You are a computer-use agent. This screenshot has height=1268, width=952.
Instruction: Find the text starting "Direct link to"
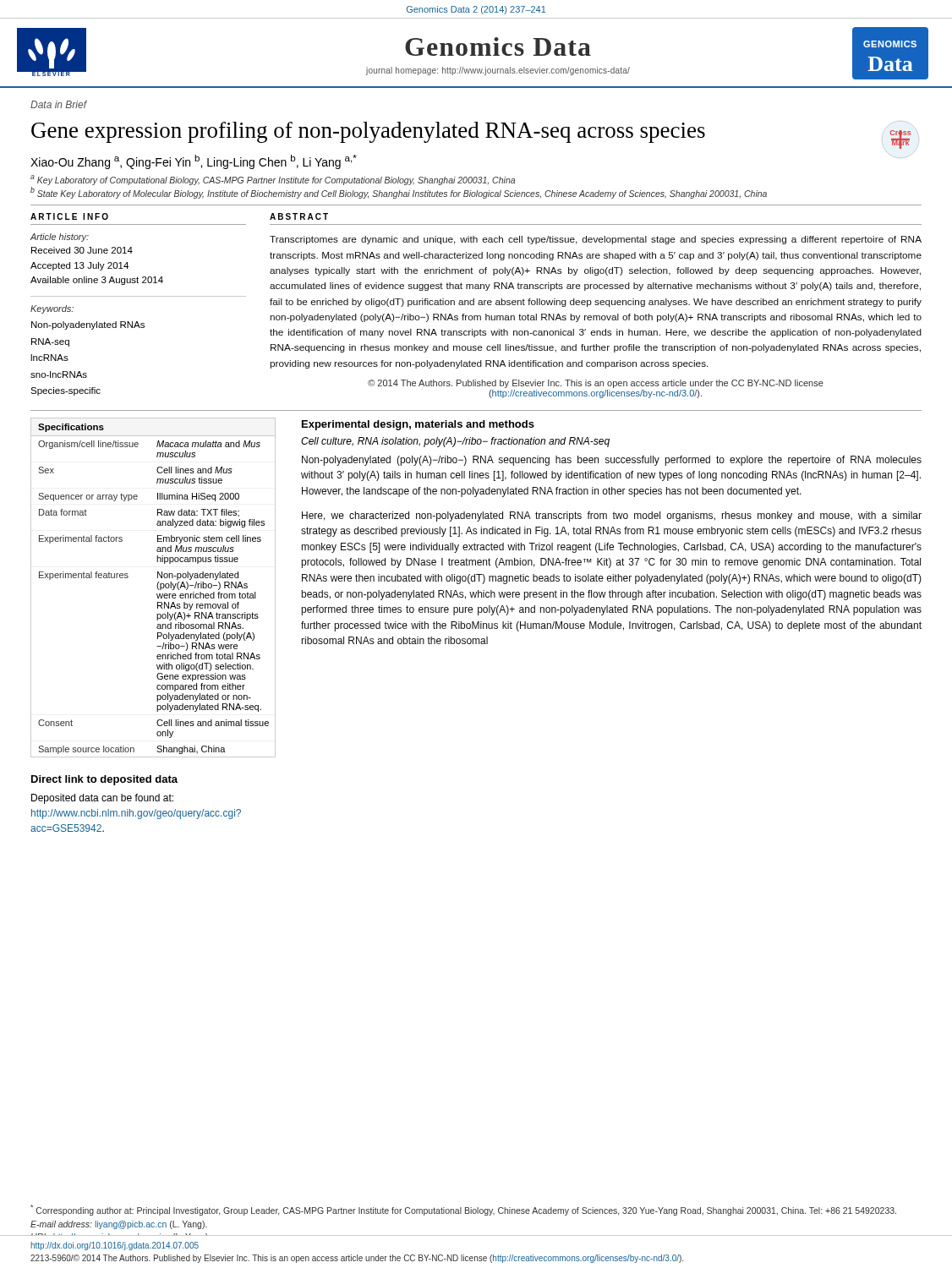coord(104,779)
